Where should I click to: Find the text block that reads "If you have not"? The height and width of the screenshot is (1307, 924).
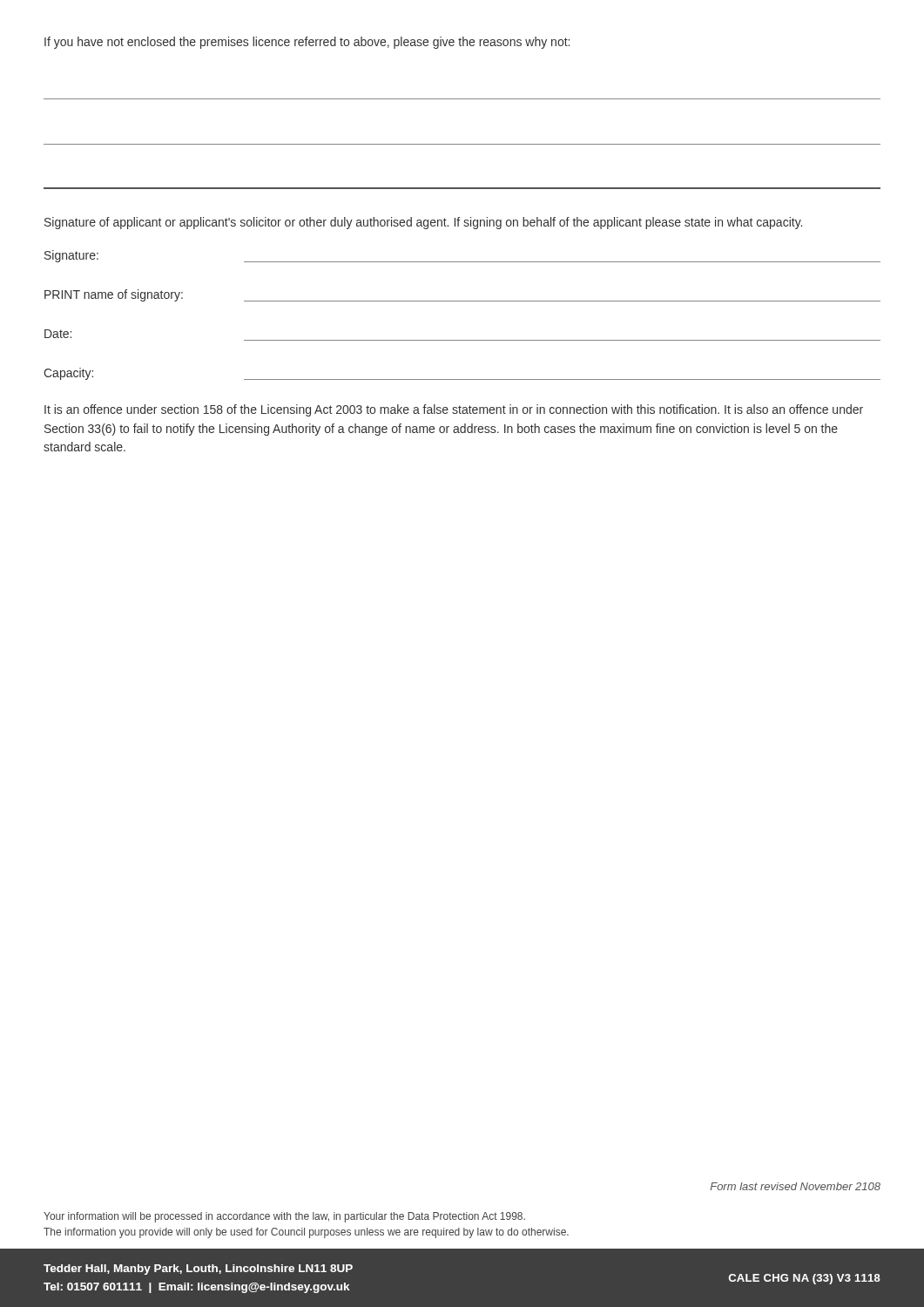(307, 42)
